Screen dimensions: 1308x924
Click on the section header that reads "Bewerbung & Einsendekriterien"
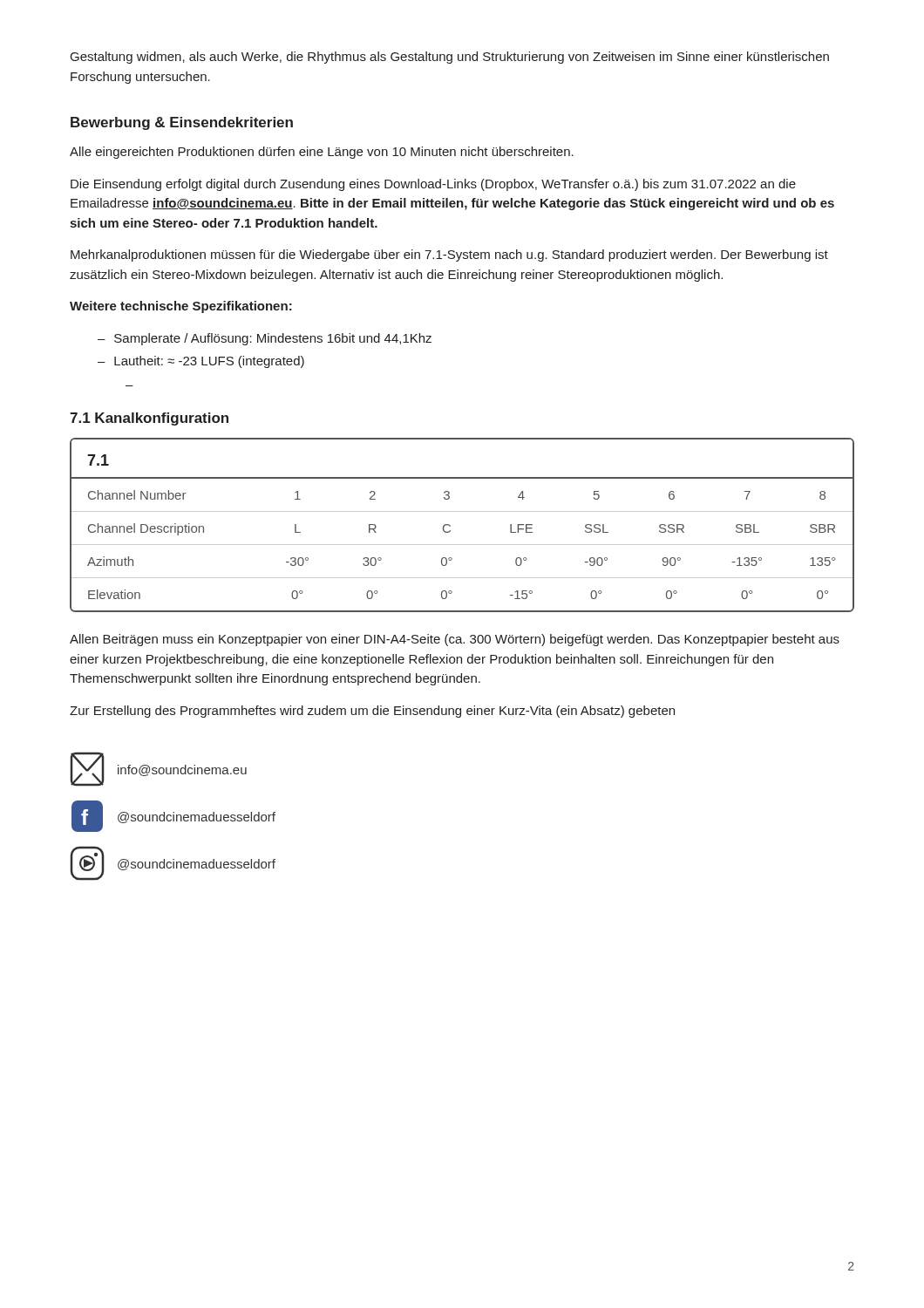pos(182,122)
